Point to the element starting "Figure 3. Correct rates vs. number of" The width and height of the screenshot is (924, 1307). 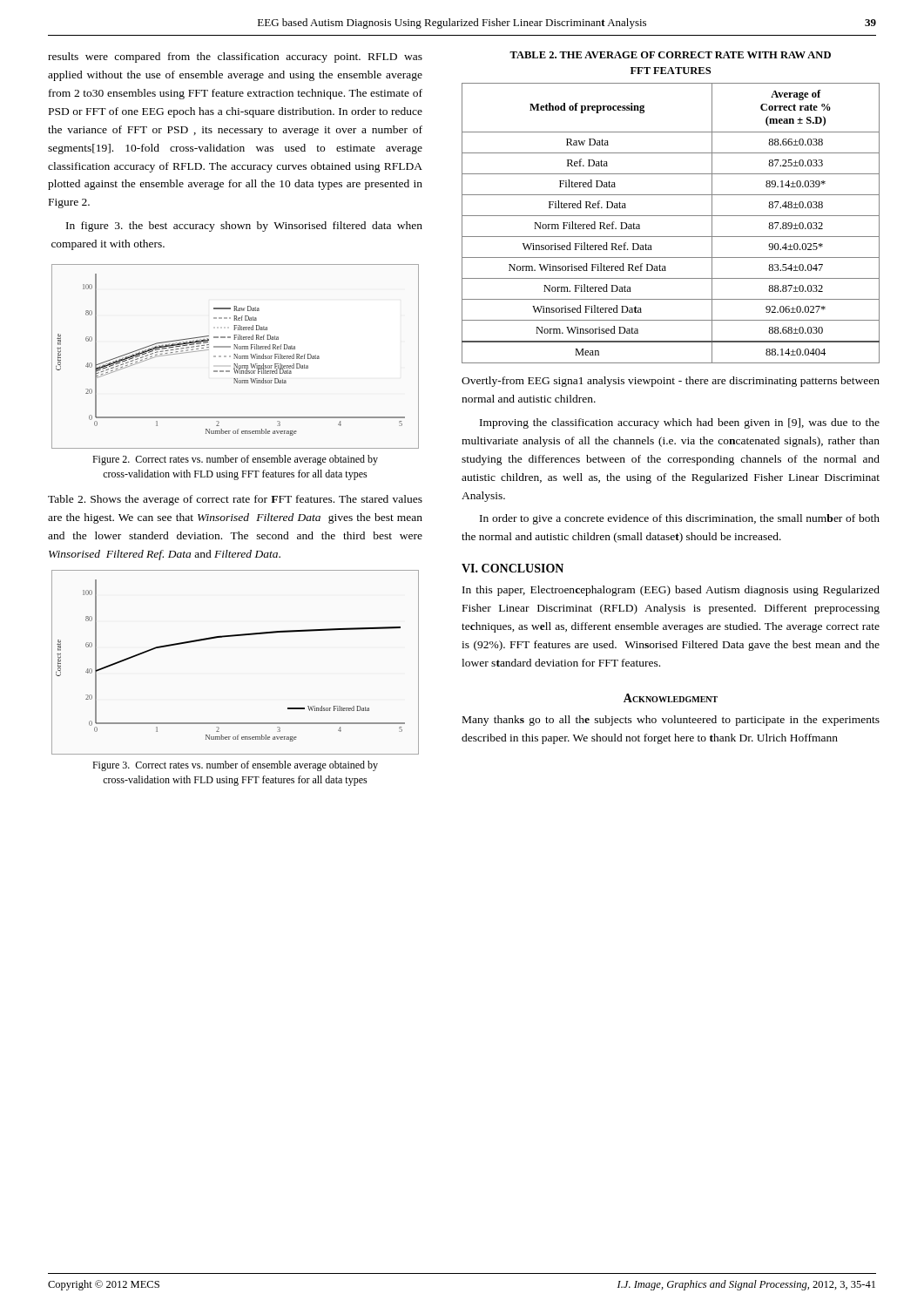235,773
